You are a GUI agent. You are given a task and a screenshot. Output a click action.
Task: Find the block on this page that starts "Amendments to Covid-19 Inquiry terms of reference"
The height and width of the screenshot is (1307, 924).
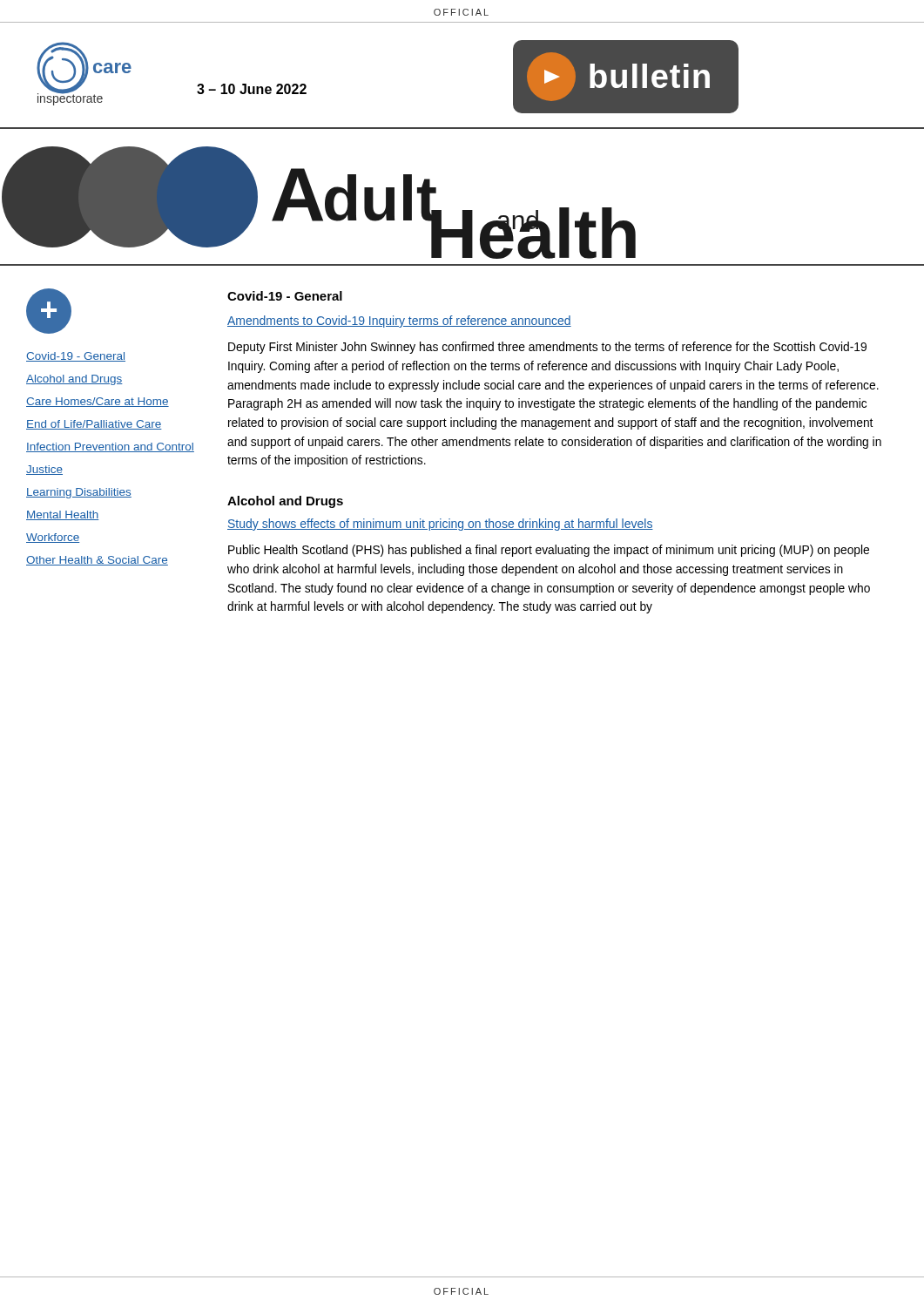(x=399, y=321)
